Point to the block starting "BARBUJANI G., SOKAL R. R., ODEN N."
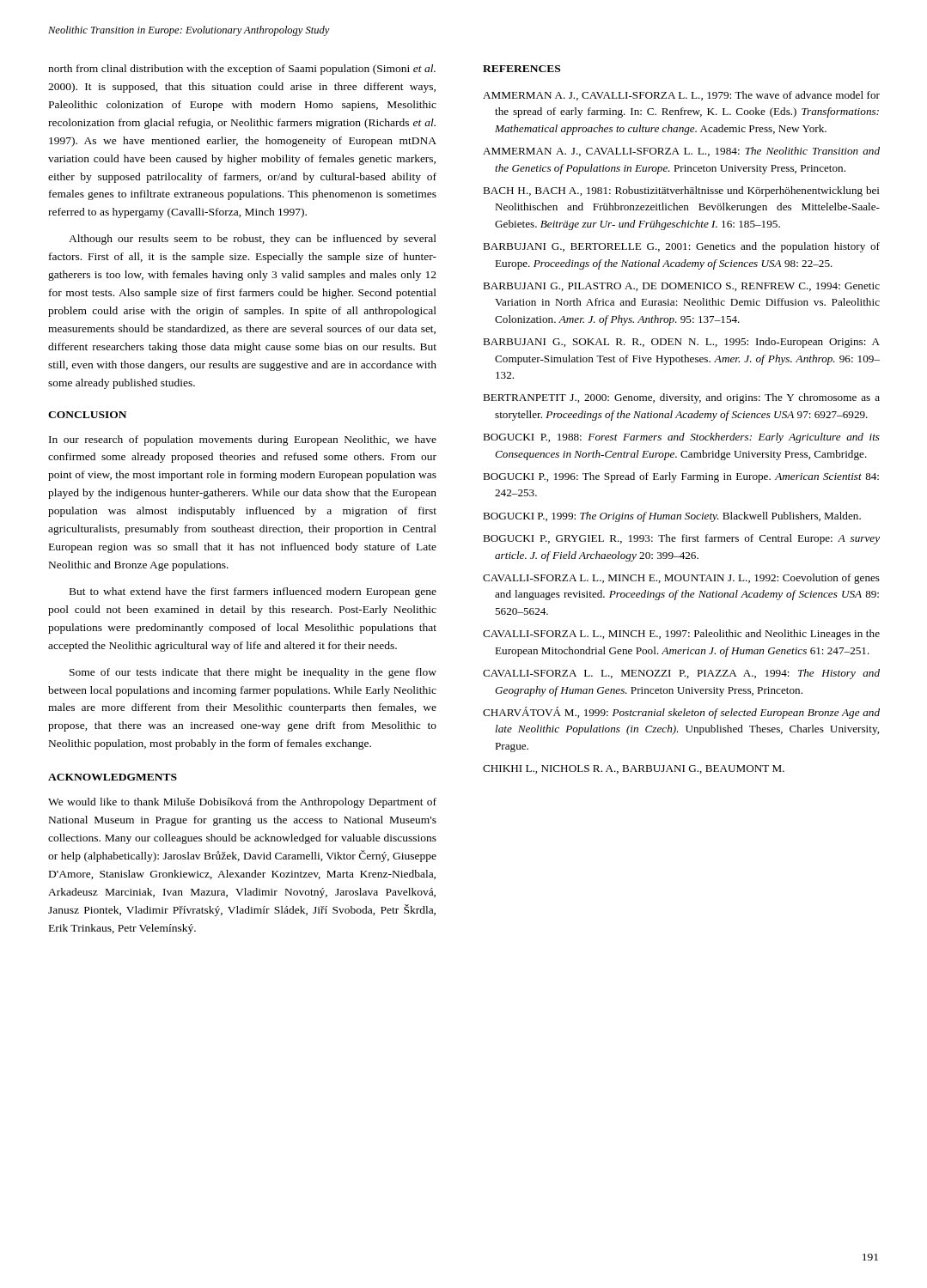The width and height of the screenshot is (927, 1288). tap(681, 358)
